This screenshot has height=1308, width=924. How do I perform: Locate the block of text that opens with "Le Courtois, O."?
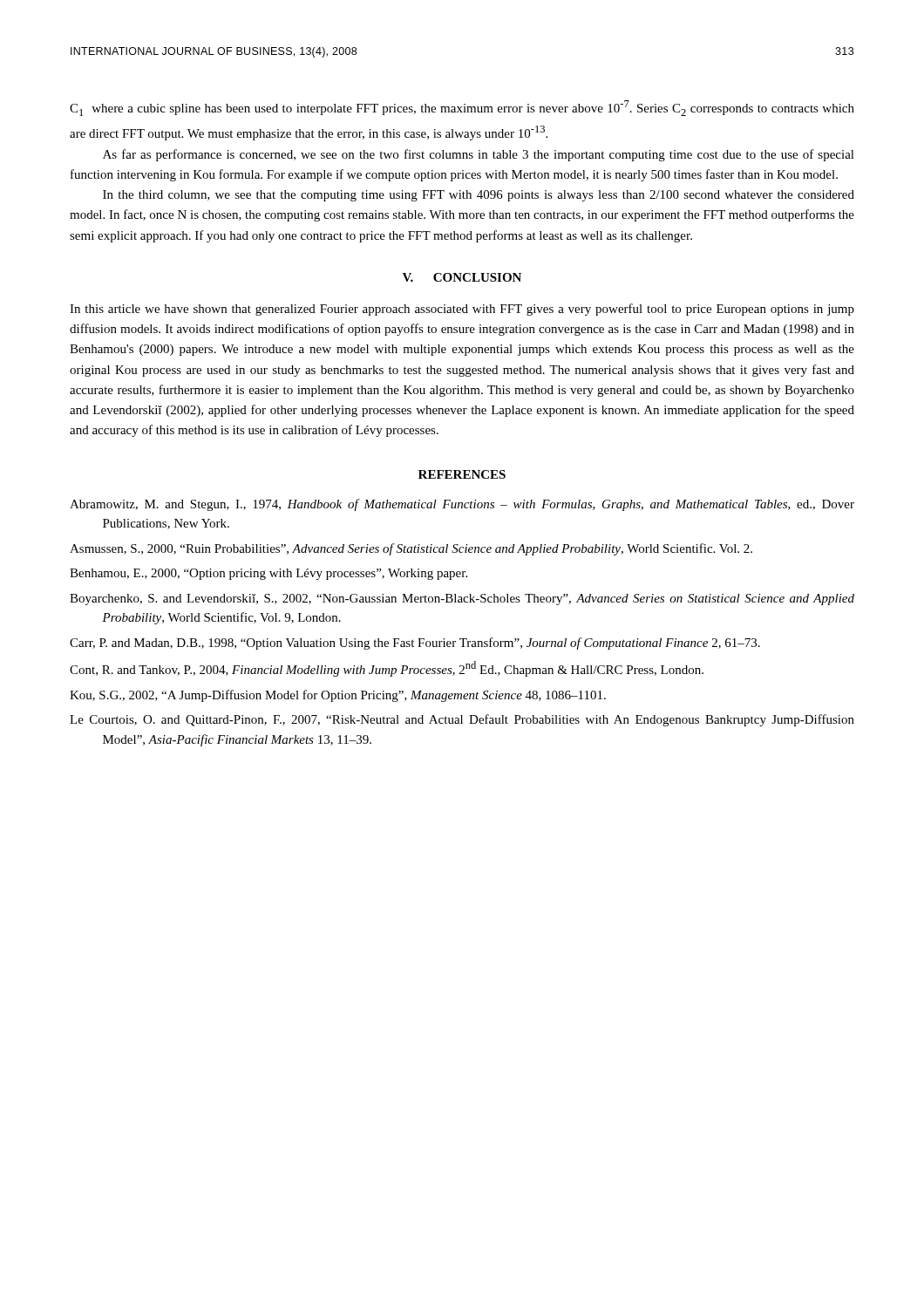pos(462,729)
